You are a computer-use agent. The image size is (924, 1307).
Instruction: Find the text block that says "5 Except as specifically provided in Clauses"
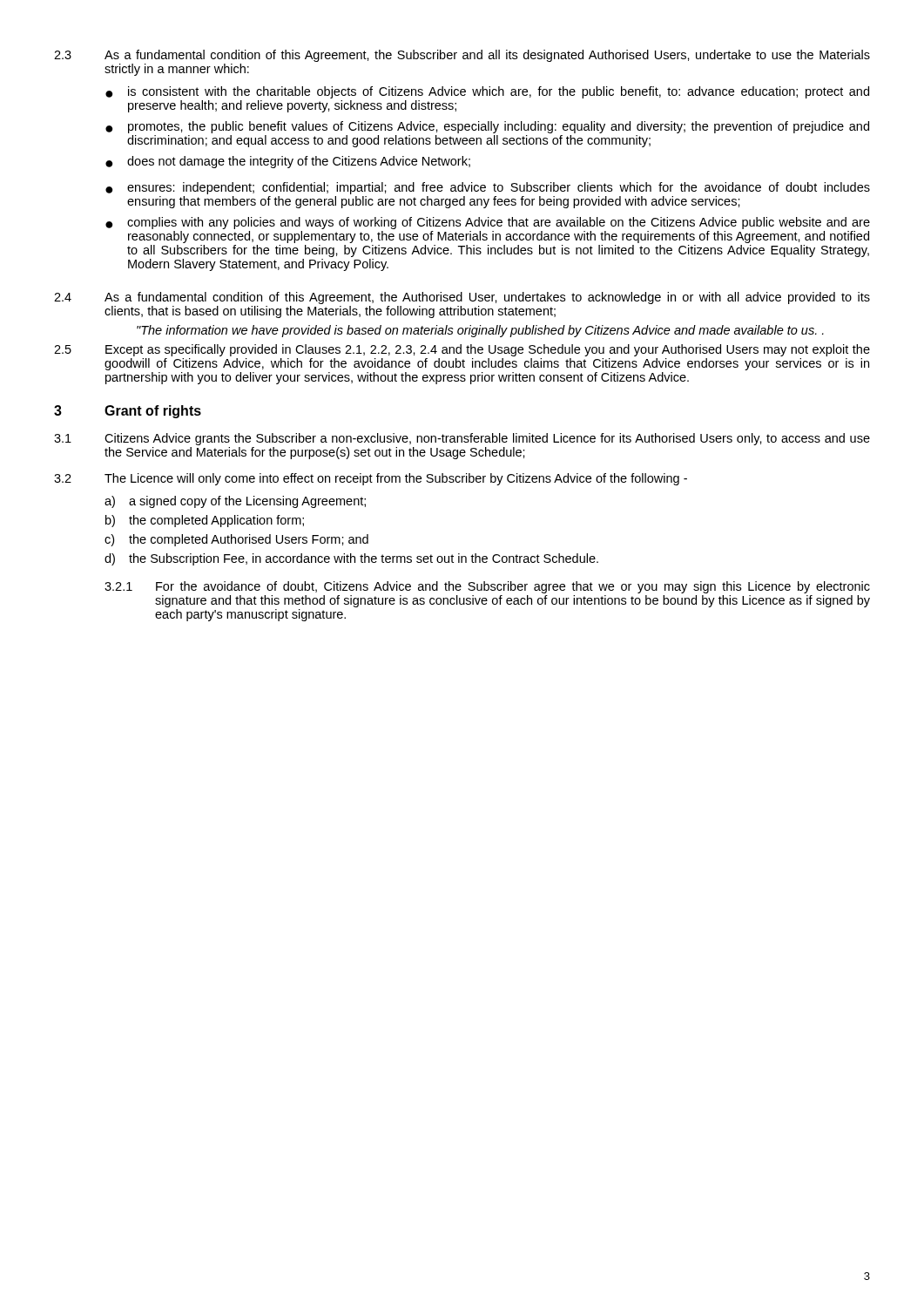462,363
